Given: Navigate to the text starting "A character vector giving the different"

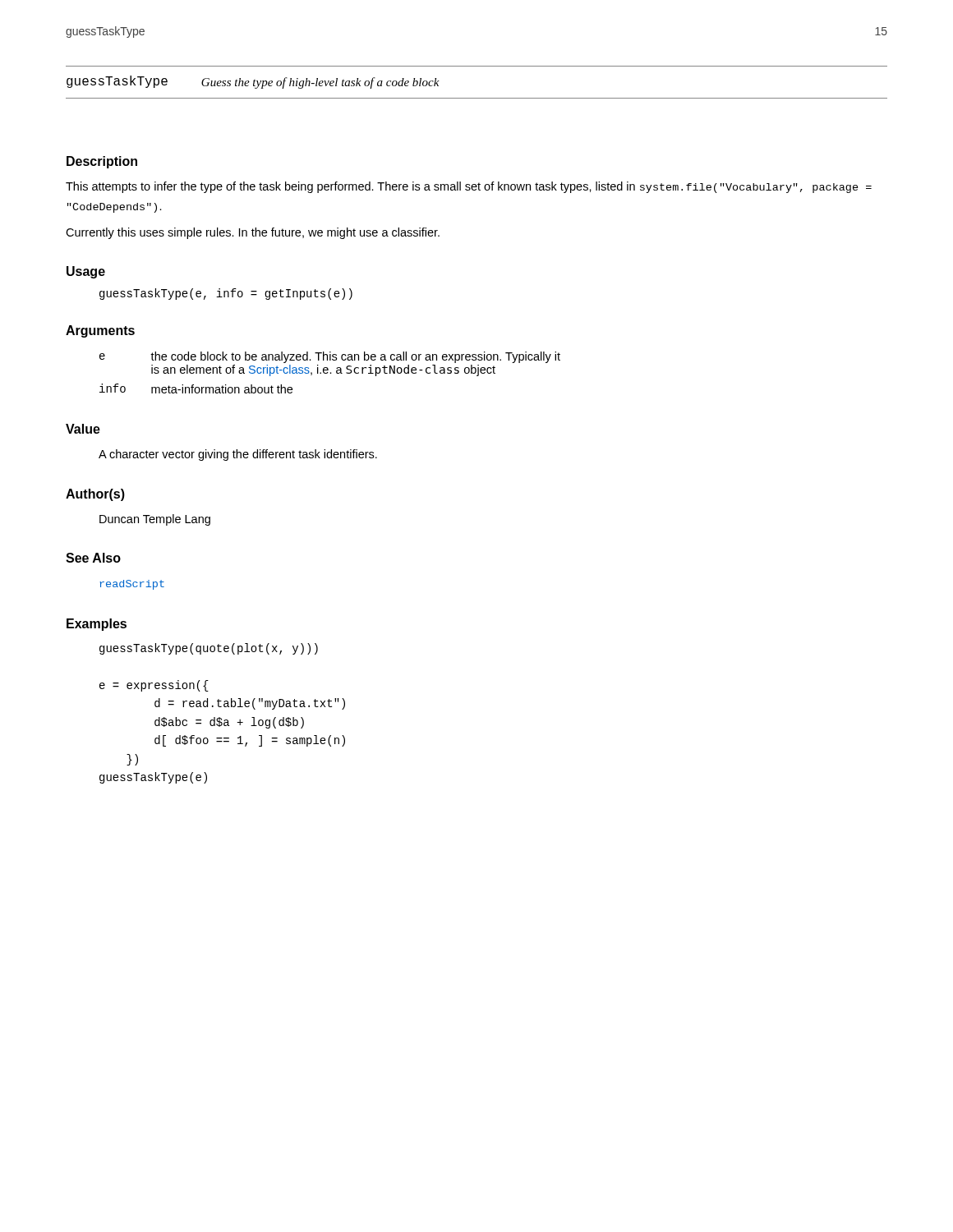Looking at the screenshot, I should [238, 454].
